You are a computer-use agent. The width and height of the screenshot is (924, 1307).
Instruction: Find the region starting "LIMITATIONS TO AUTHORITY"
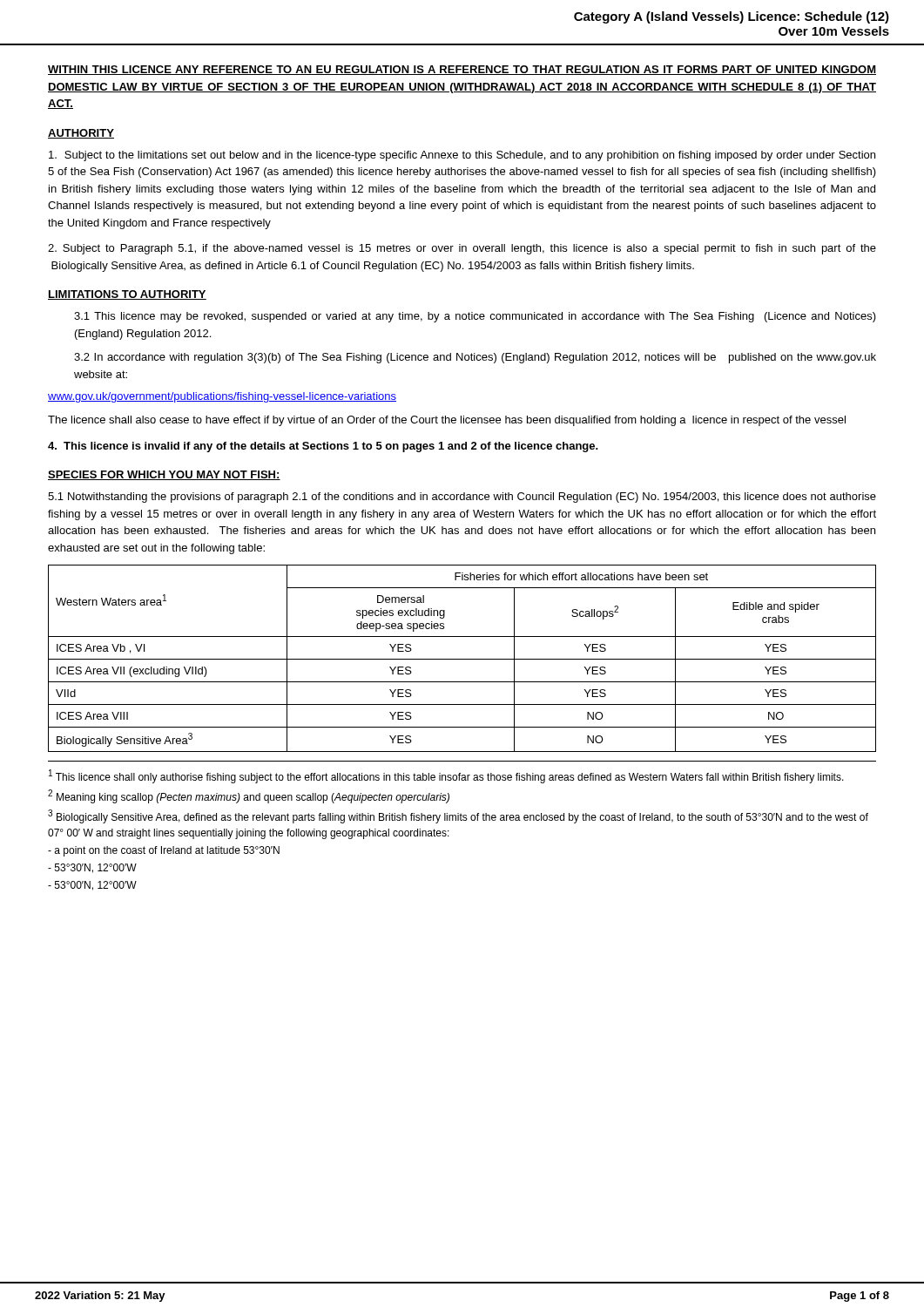pyautogui.click(x=127, y=294)
